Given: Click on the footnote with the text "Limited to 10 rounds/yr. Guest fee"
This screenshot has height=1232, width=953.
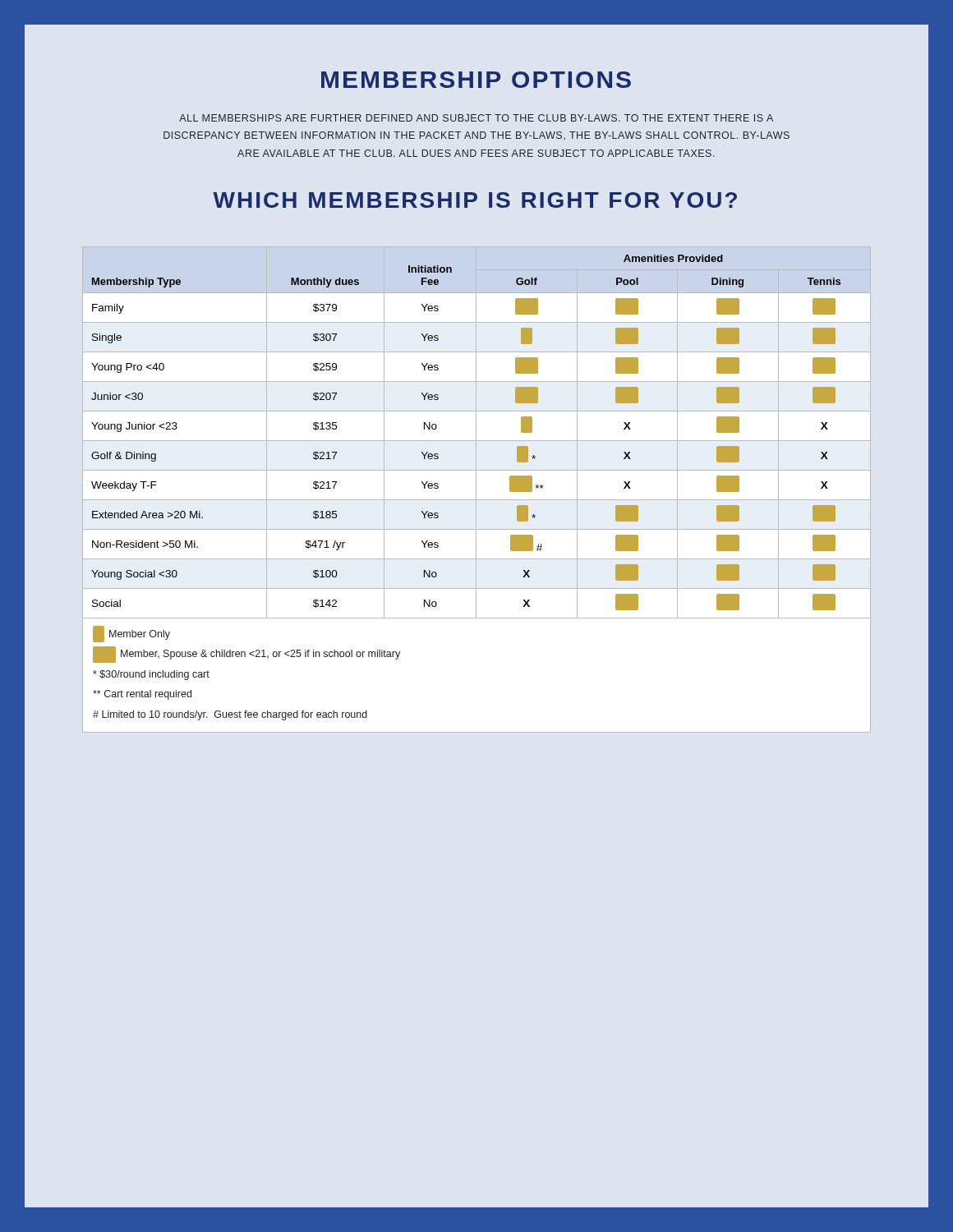Looking at the screenshot, I should coord(230,715).
